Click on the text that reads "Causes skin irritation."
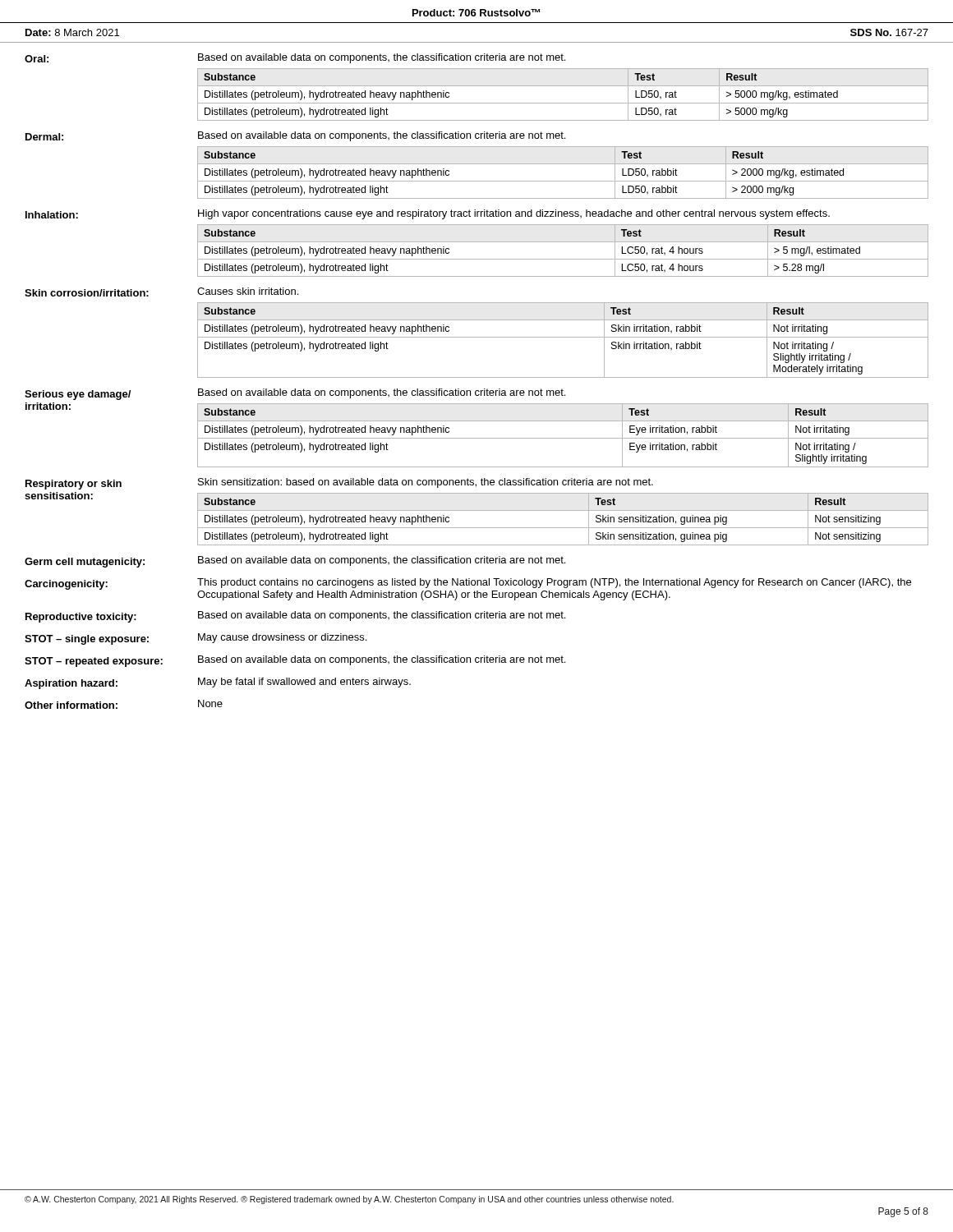Image resolution: width=953 pixels, height=1232 pixels. click(x=248, y=291)
